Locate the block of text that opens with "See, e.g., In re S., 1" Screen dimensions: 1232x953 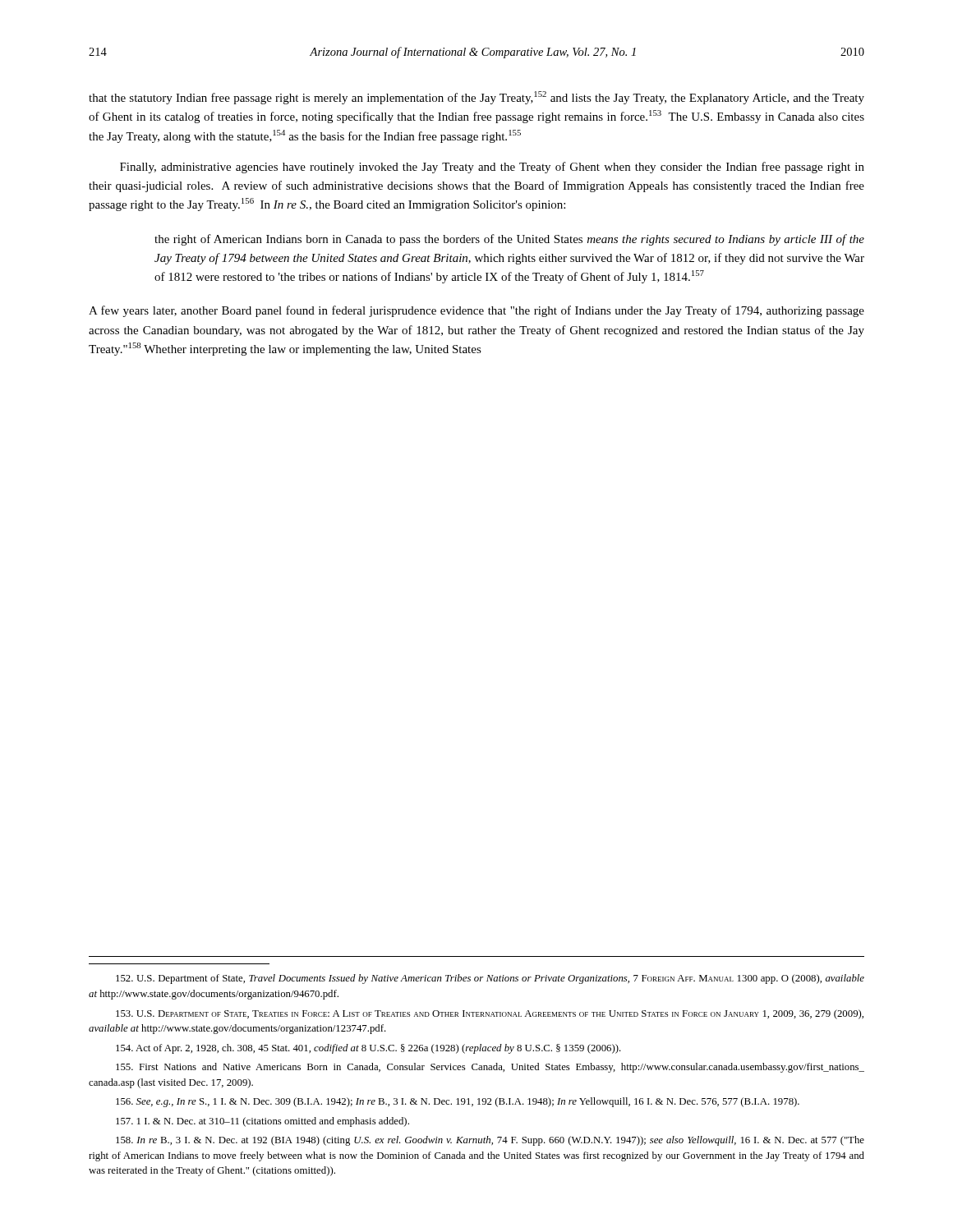pyautogui.click(x=457, y=1102)
